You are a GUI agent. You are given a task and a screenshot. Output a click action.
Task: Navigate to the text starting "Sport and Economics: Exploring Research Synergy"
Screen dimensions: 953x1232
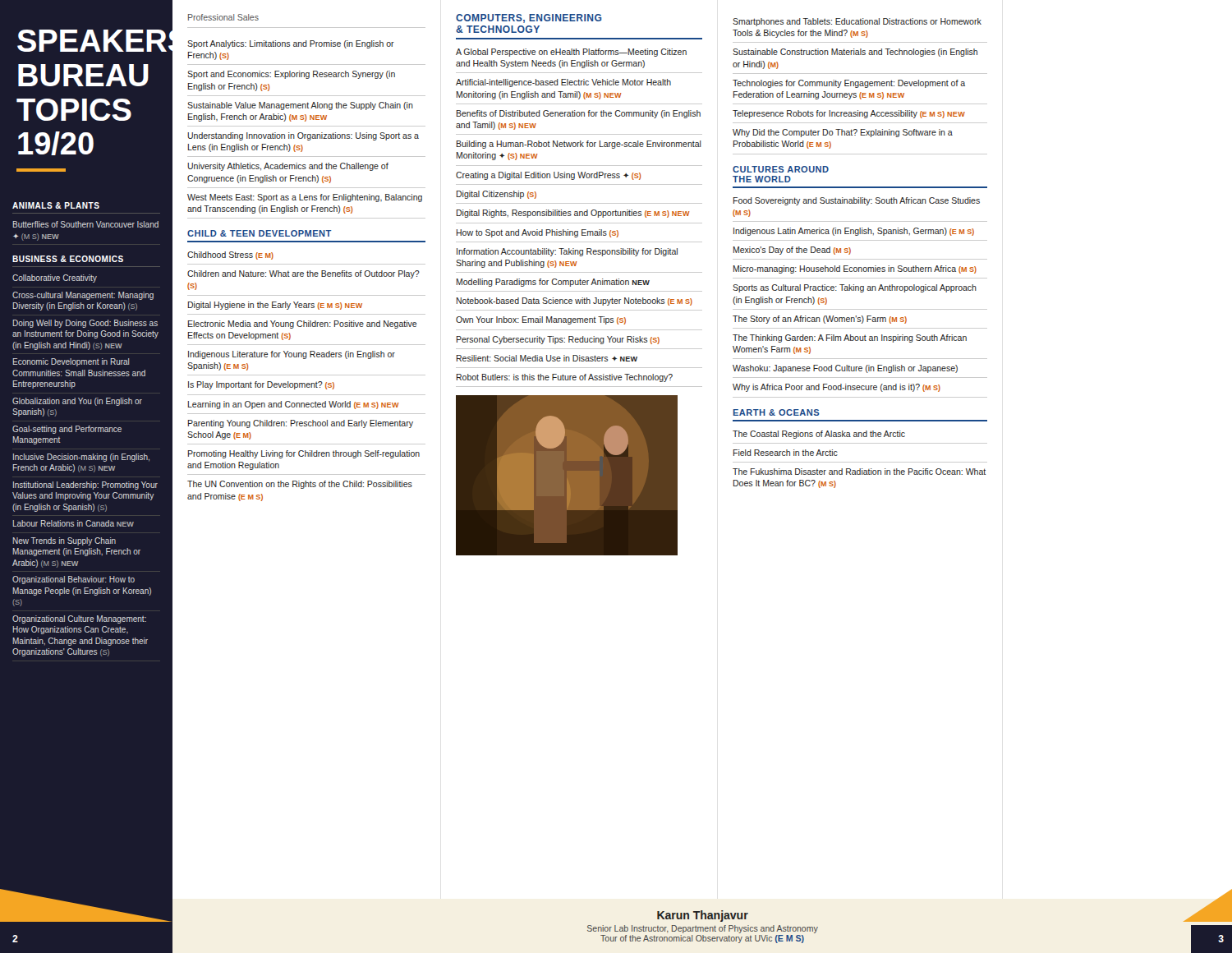tap(291, 80)
